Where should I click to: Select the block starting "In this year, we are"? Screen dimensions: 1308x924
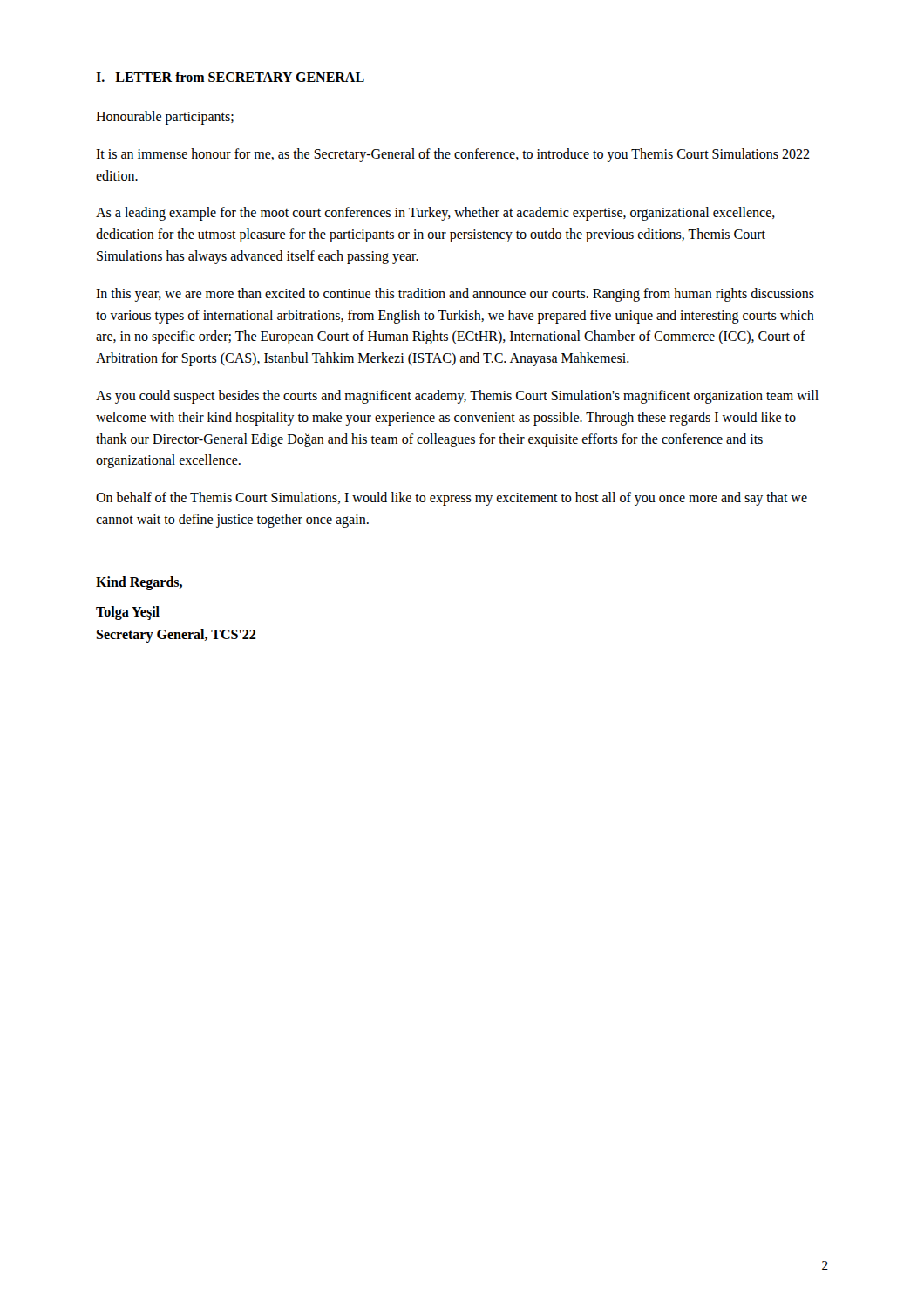pyautogui.click(x=455, y=326)
